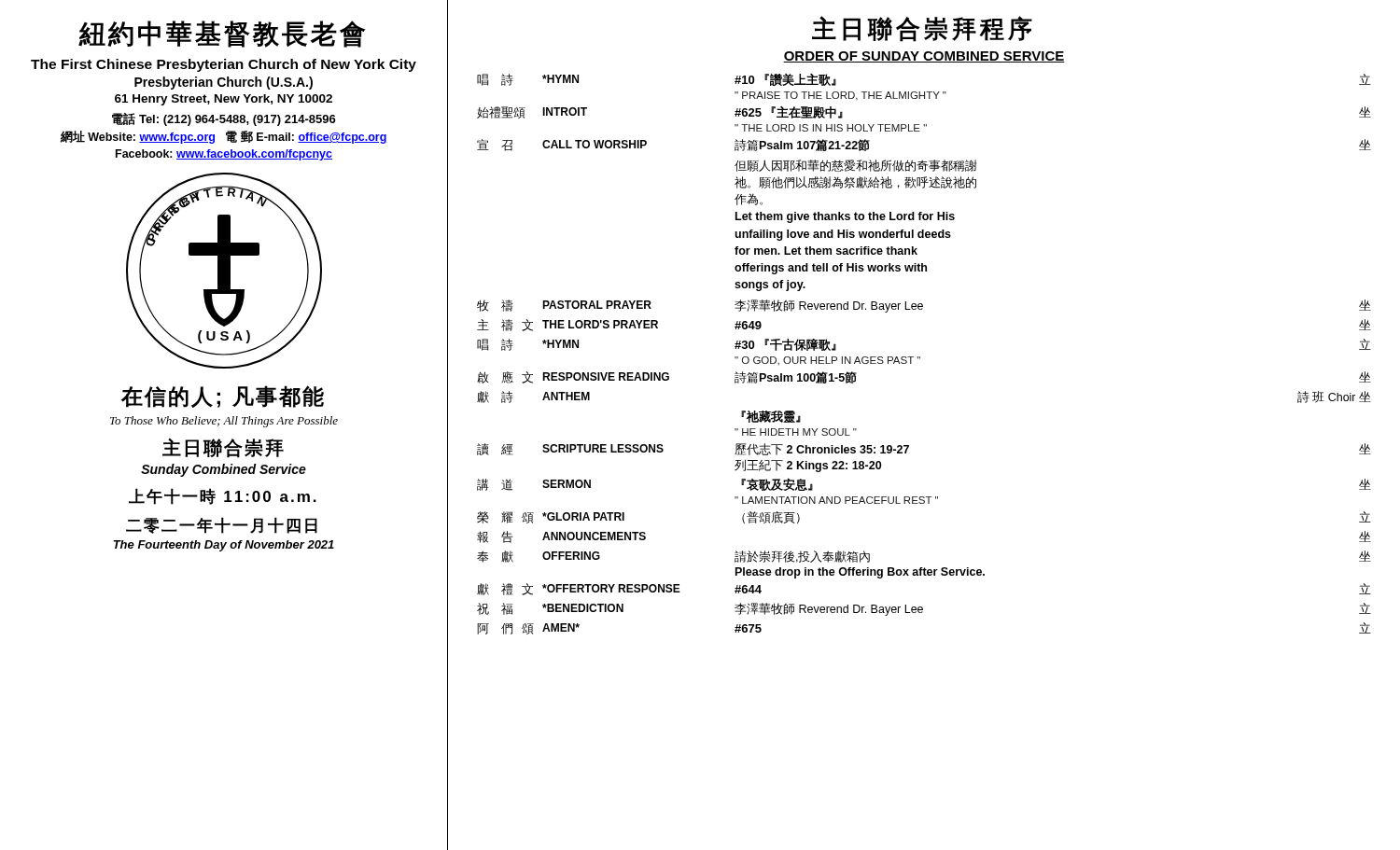Select the logo
The height and width of the screenshot is (850, 1400).
click(x=224, y=272)
